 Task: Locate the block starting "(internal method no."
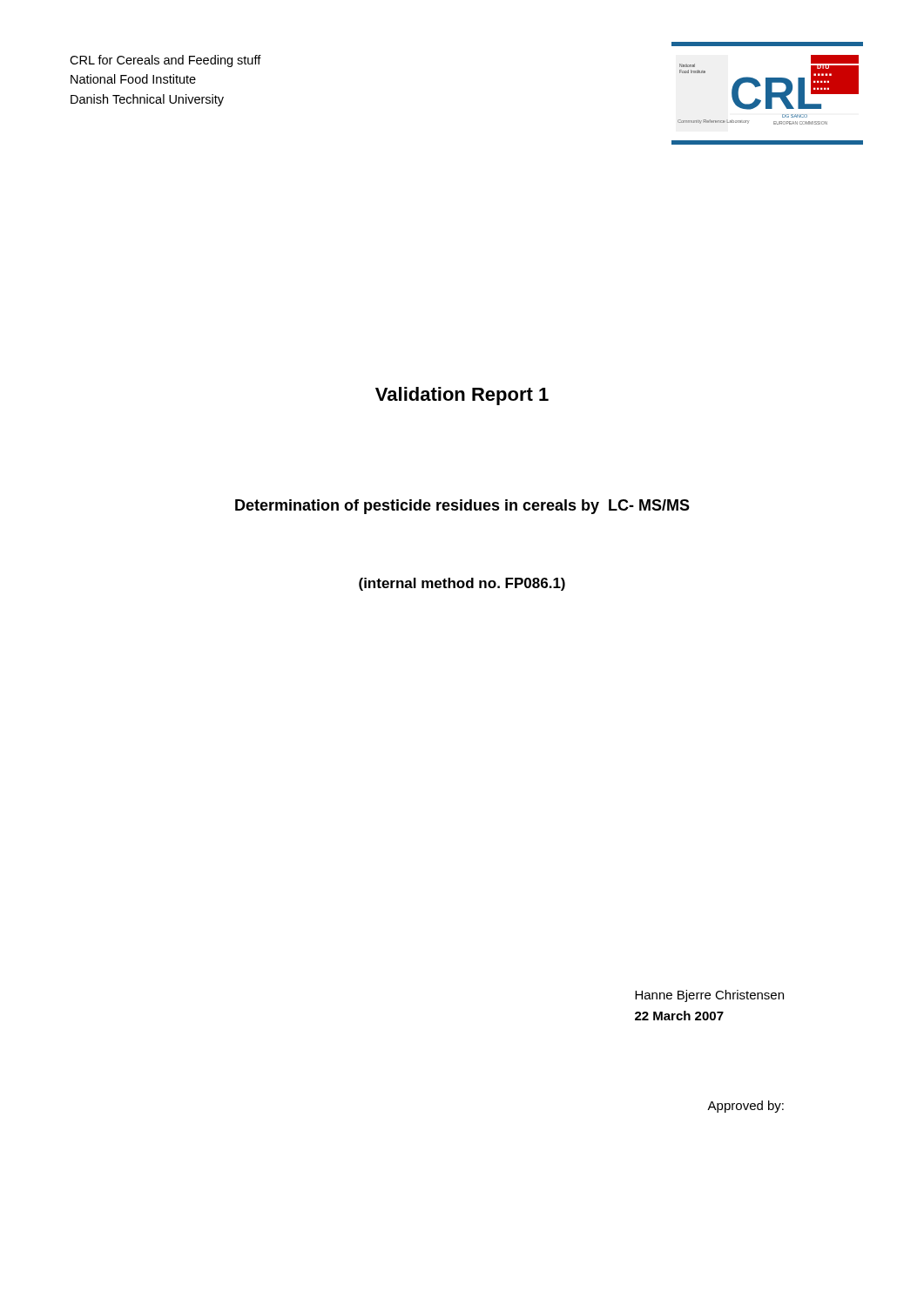(462, 583)
